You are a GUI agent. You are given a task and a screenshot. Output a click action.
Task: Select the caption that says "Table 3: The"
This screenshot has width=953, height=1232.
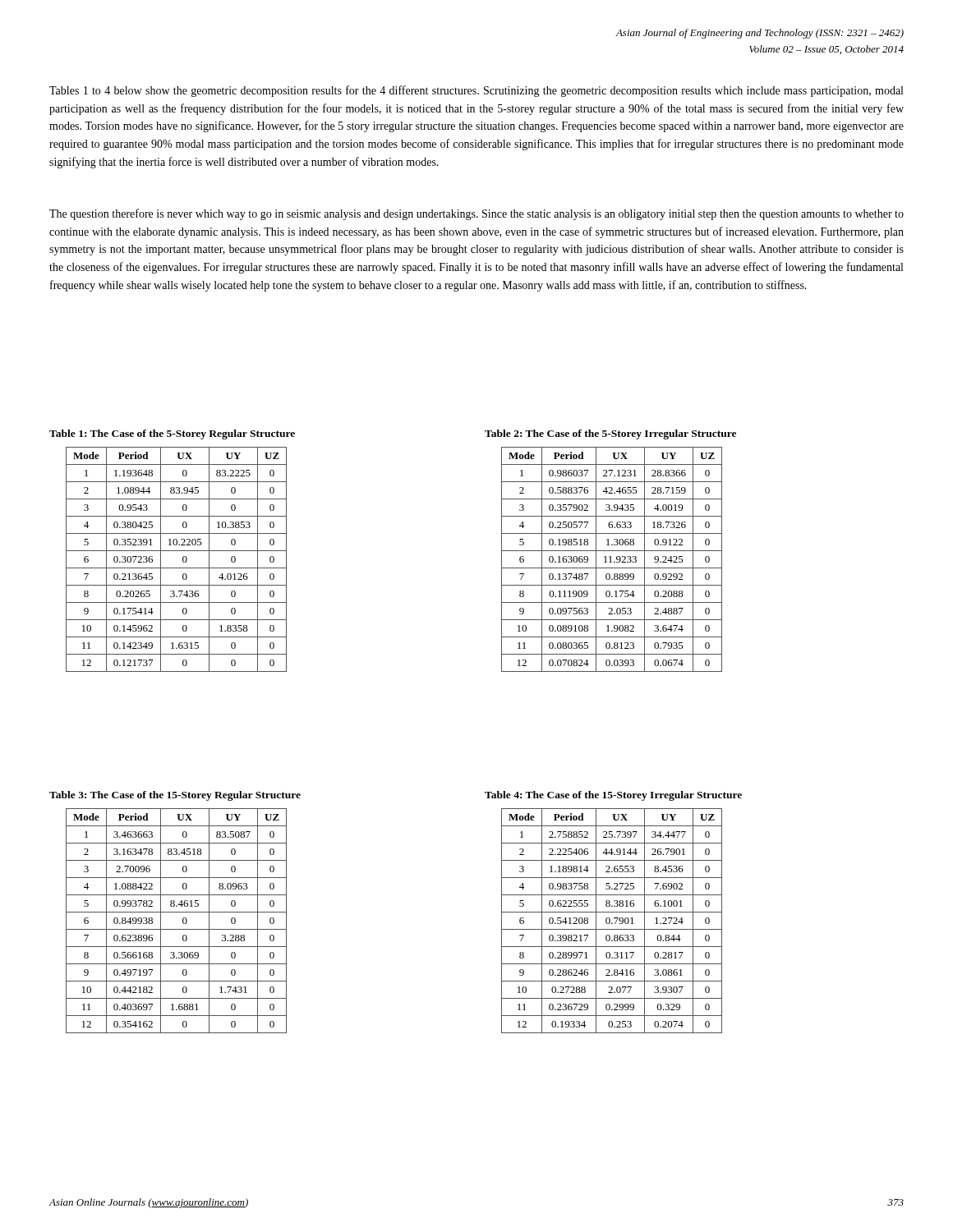pyautogui.click(x=175, y=795)
